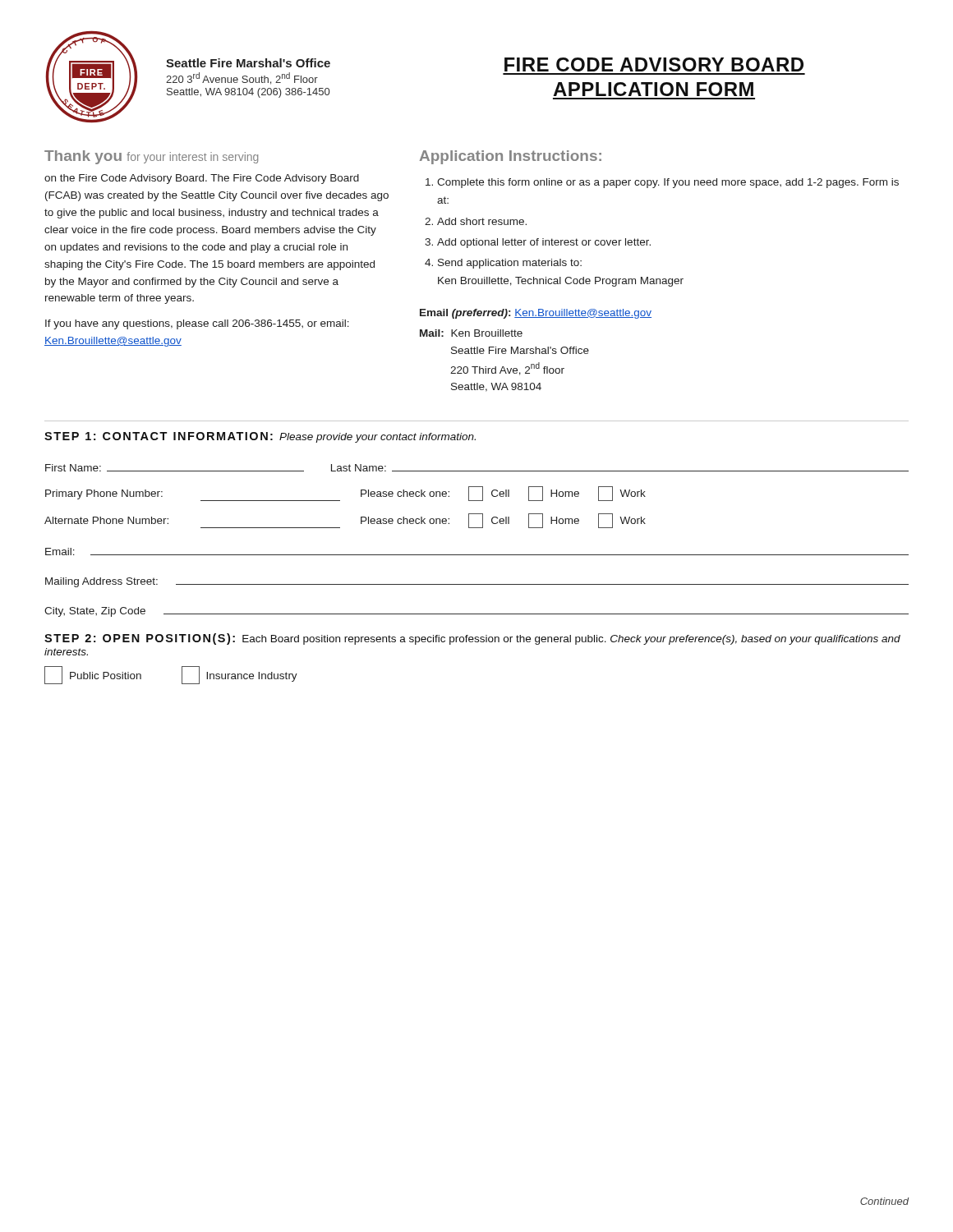Click the passage that begins "Send application materials to:Ken"
953x1232 pixels.
point(560,272)
